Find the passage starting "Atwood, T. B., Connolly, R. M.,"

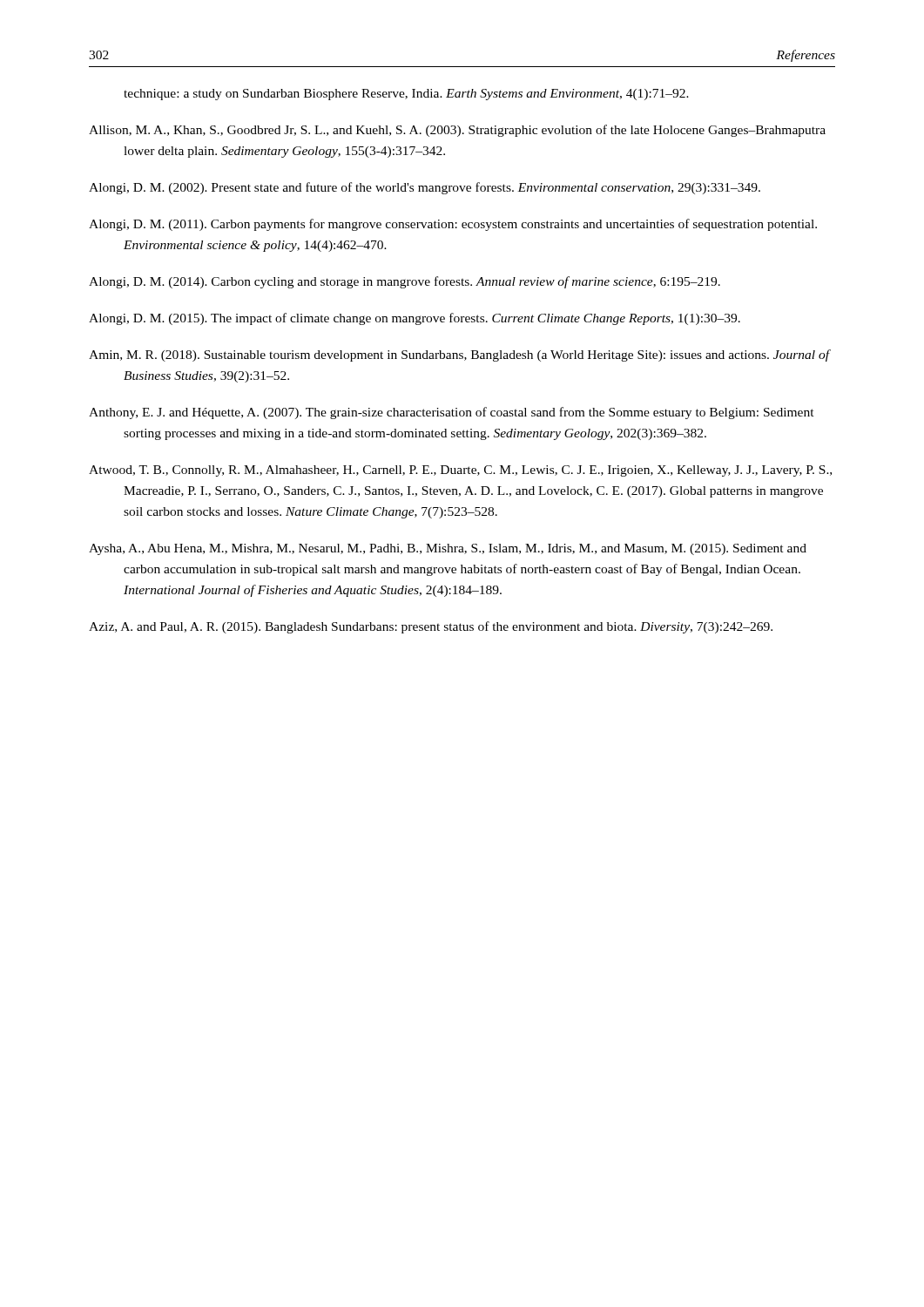(461, 490)
